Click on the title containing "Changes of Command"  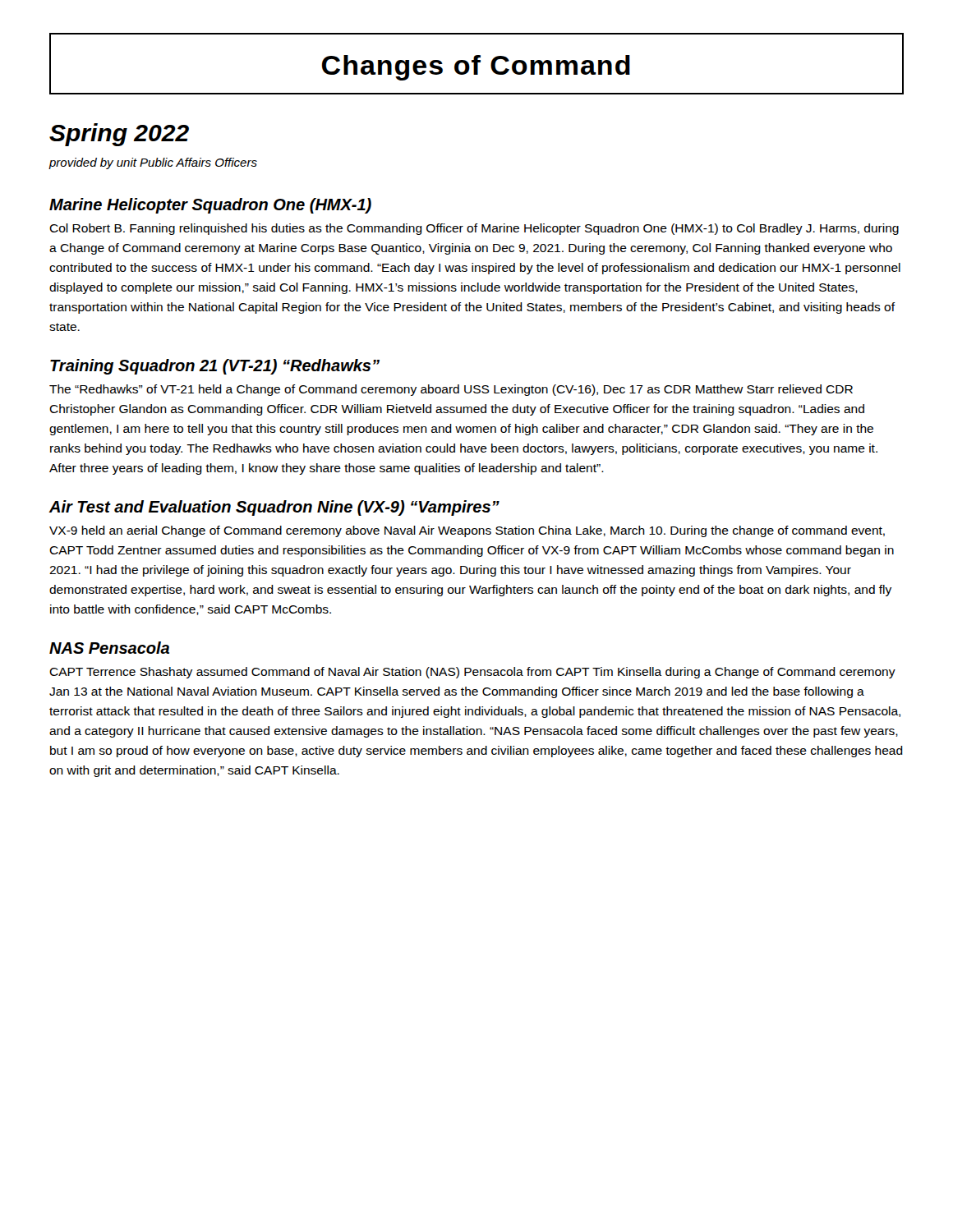[476, 65]
